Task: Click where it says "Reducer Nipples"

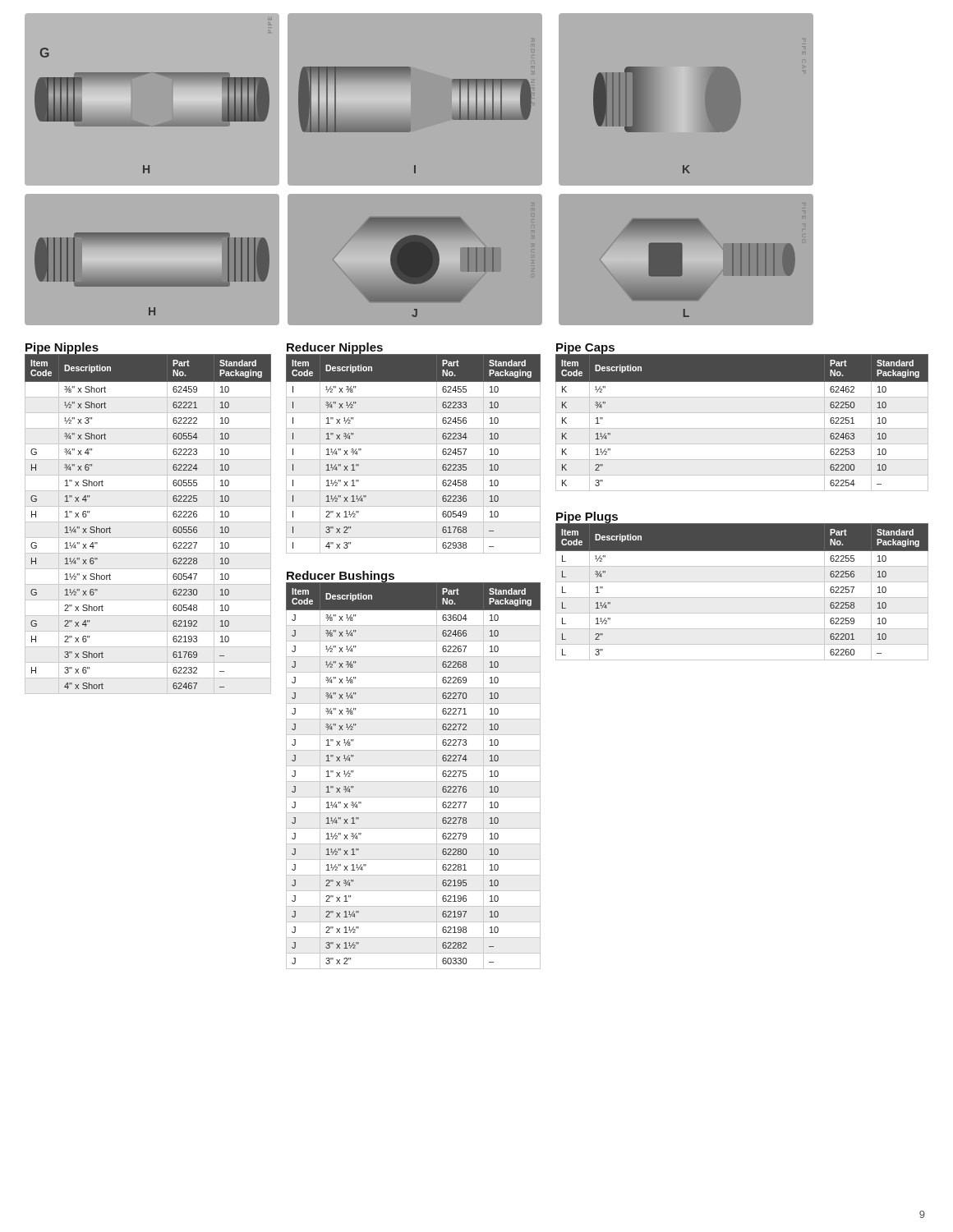Action: (x=335, y=347)
